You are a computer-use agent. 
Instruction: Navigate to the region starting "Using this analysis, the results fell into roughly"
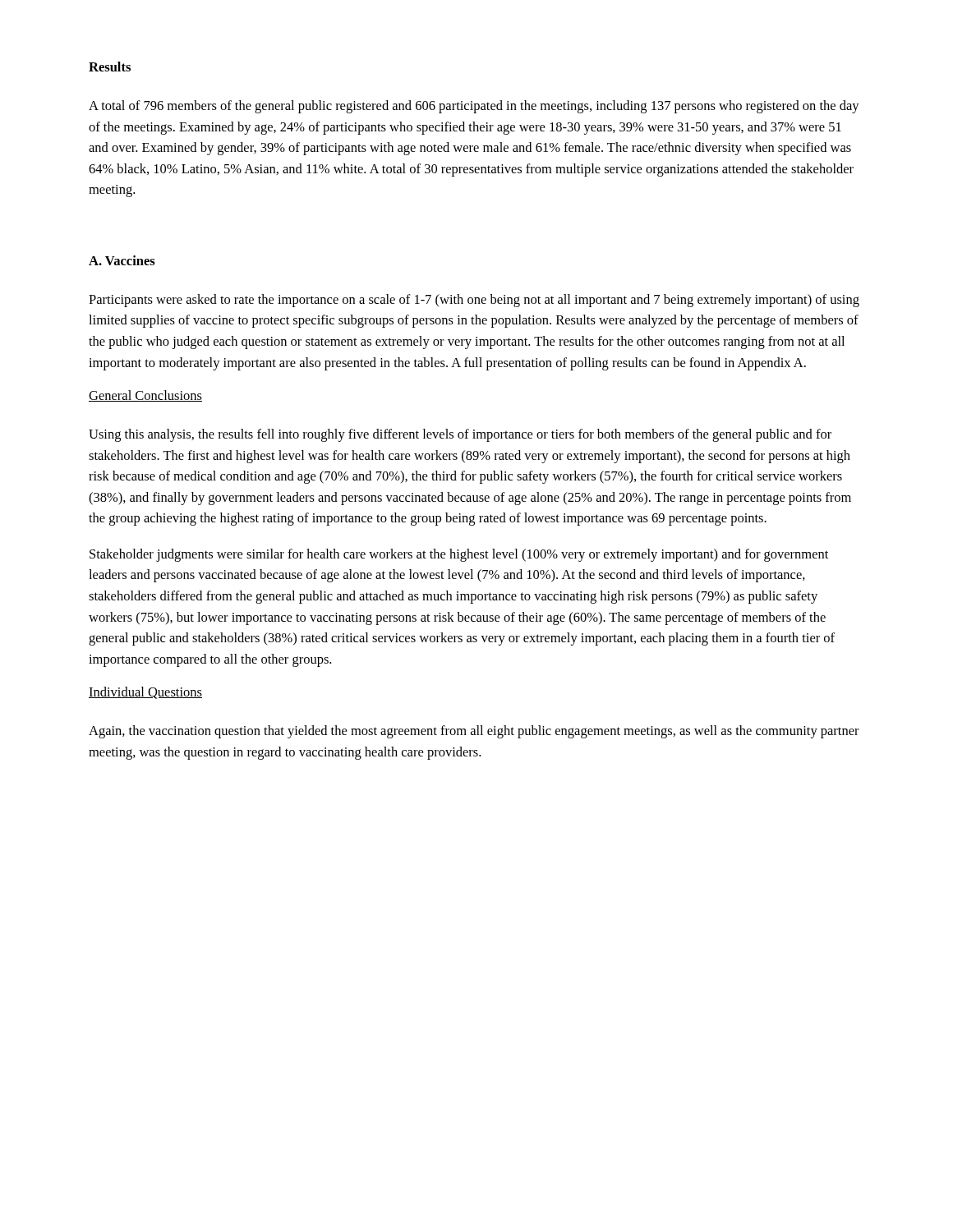coord(470,476)
